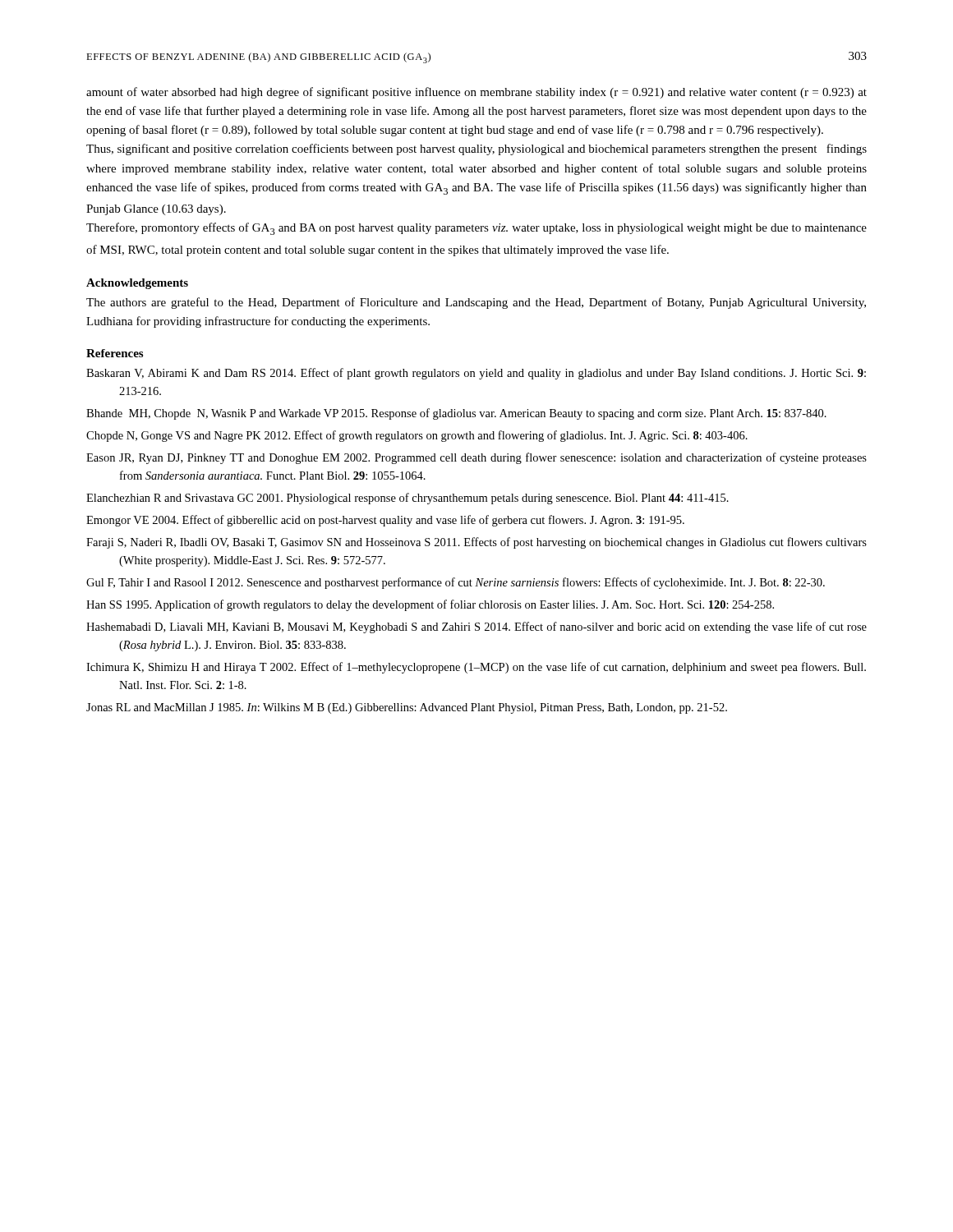Locate the block of text that opens with "Jonas RL and MacMillan"
953x1232 pixels.
pyautogui.click(x=407, y=707)
